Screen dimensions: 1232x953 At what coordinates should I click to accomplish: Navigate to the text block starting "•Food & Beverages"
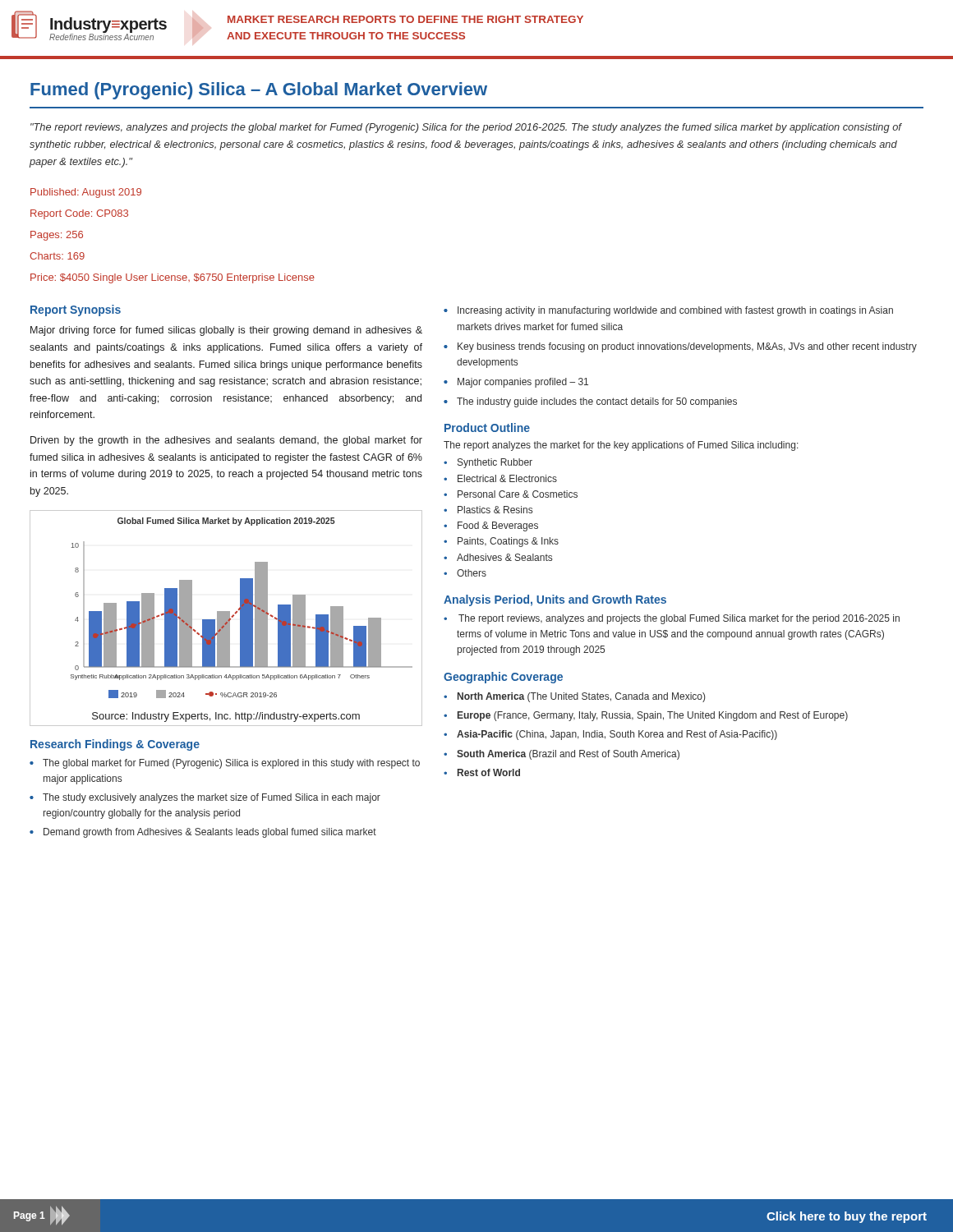(x=491, y=526)
